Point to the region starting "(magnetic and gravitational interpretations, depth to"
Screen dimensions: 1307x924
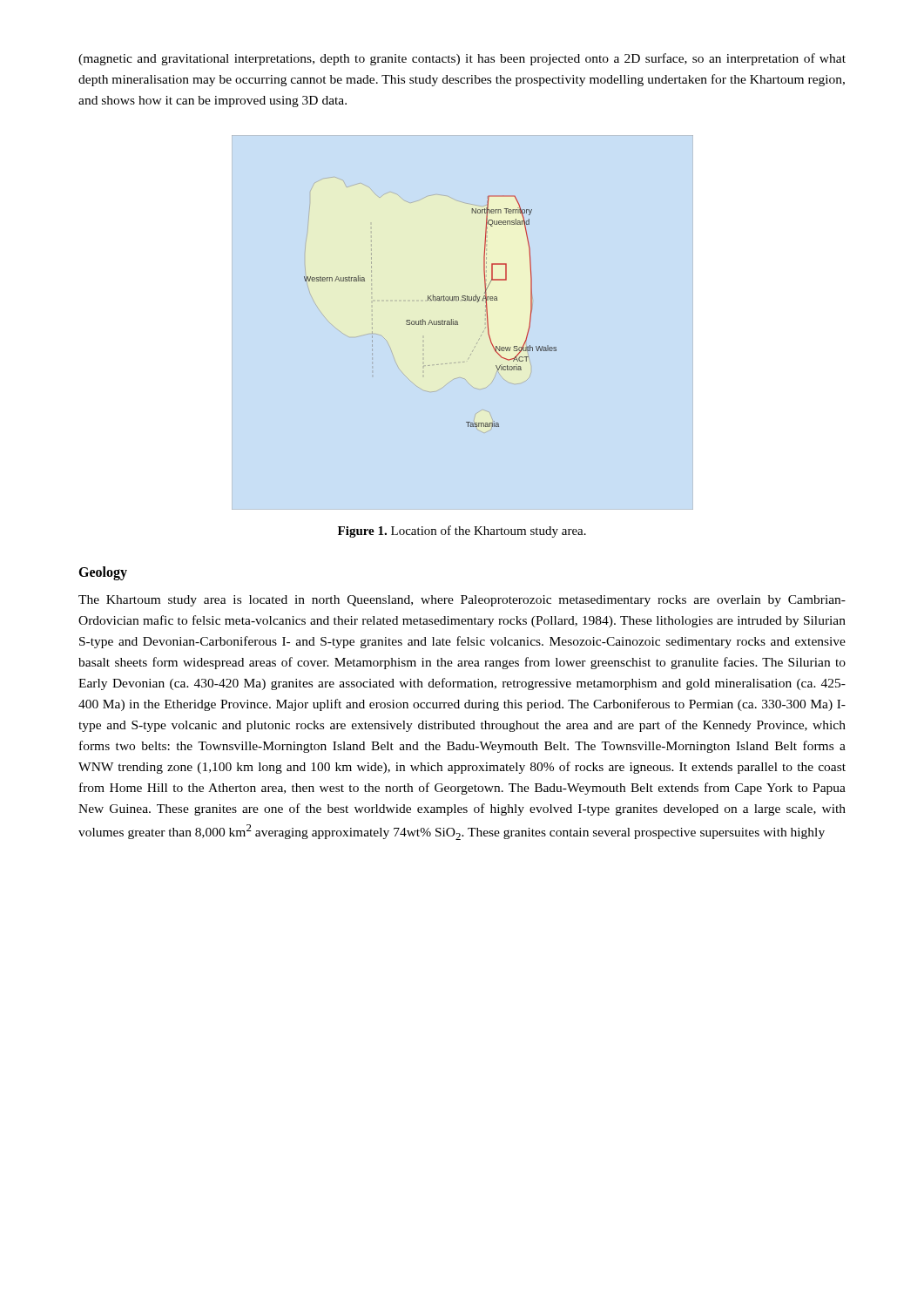(462, 79)
